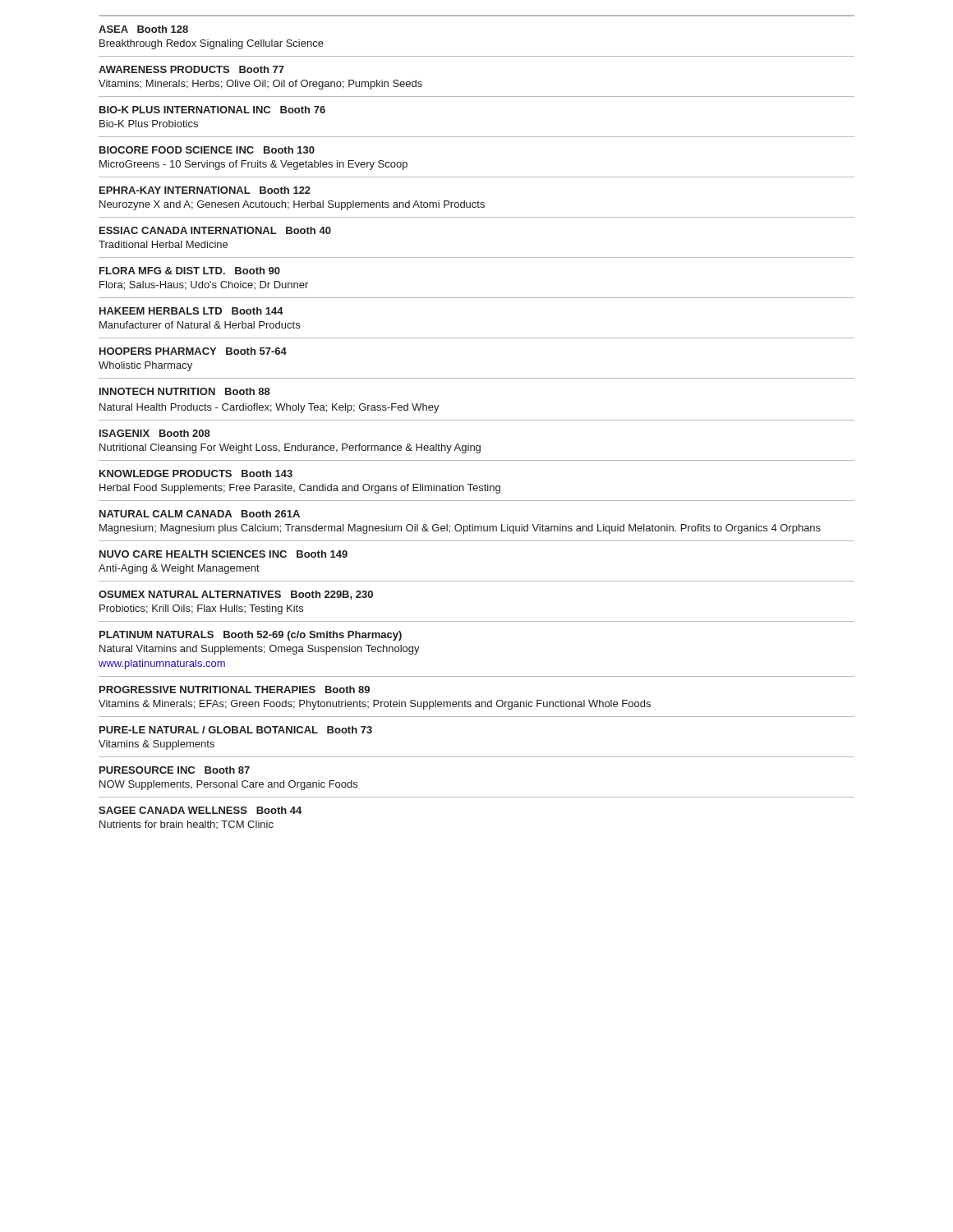The width and height of the screenshot is (953, 1232).
Task: Point to the block starting "BIOCORE FOOD SCIENCE INC"
Action: [x=207, y=150]
